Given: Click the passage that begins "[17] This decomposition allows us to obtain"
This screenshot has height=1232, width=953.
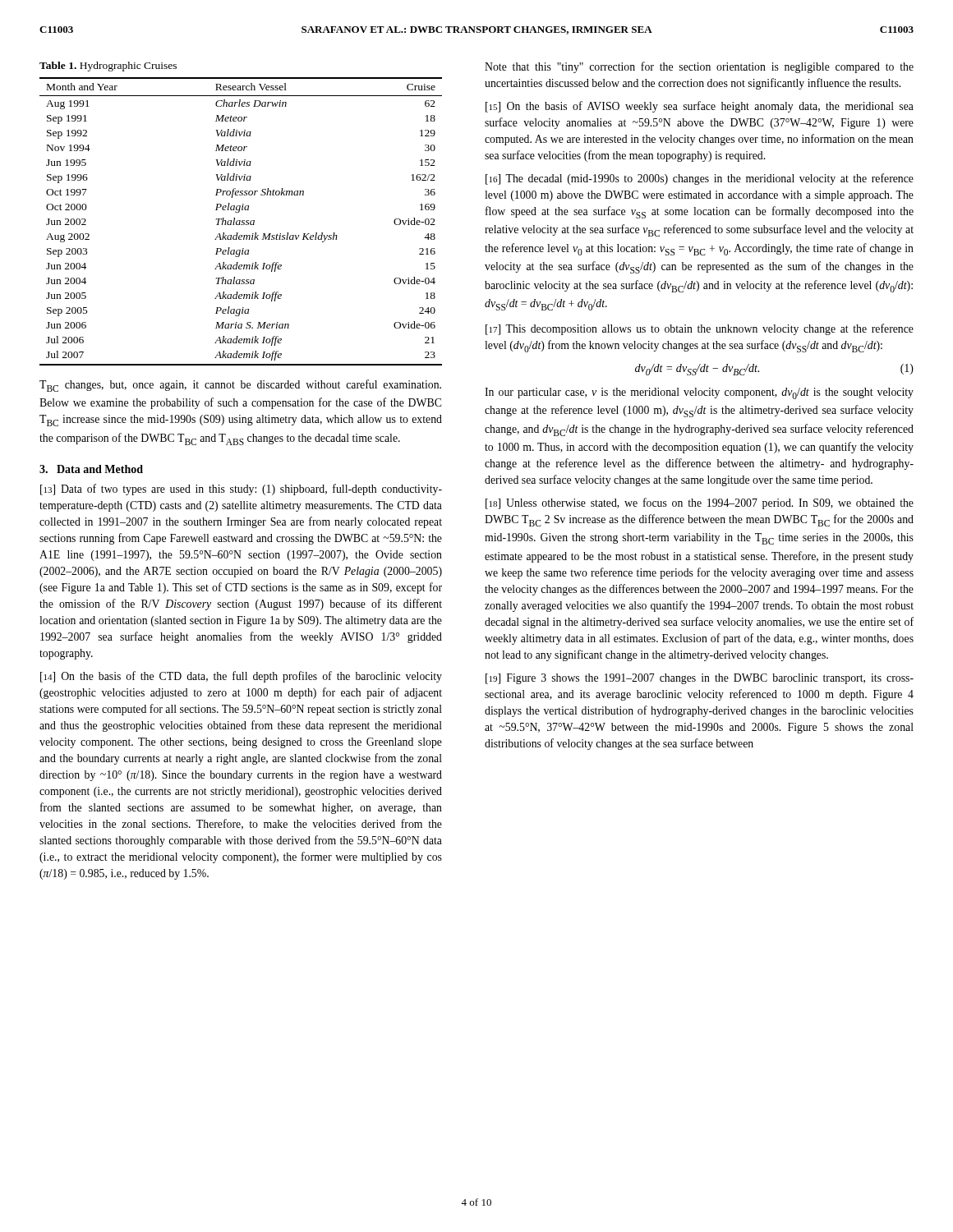Looking at the screenshot, I should pos(699,338).
